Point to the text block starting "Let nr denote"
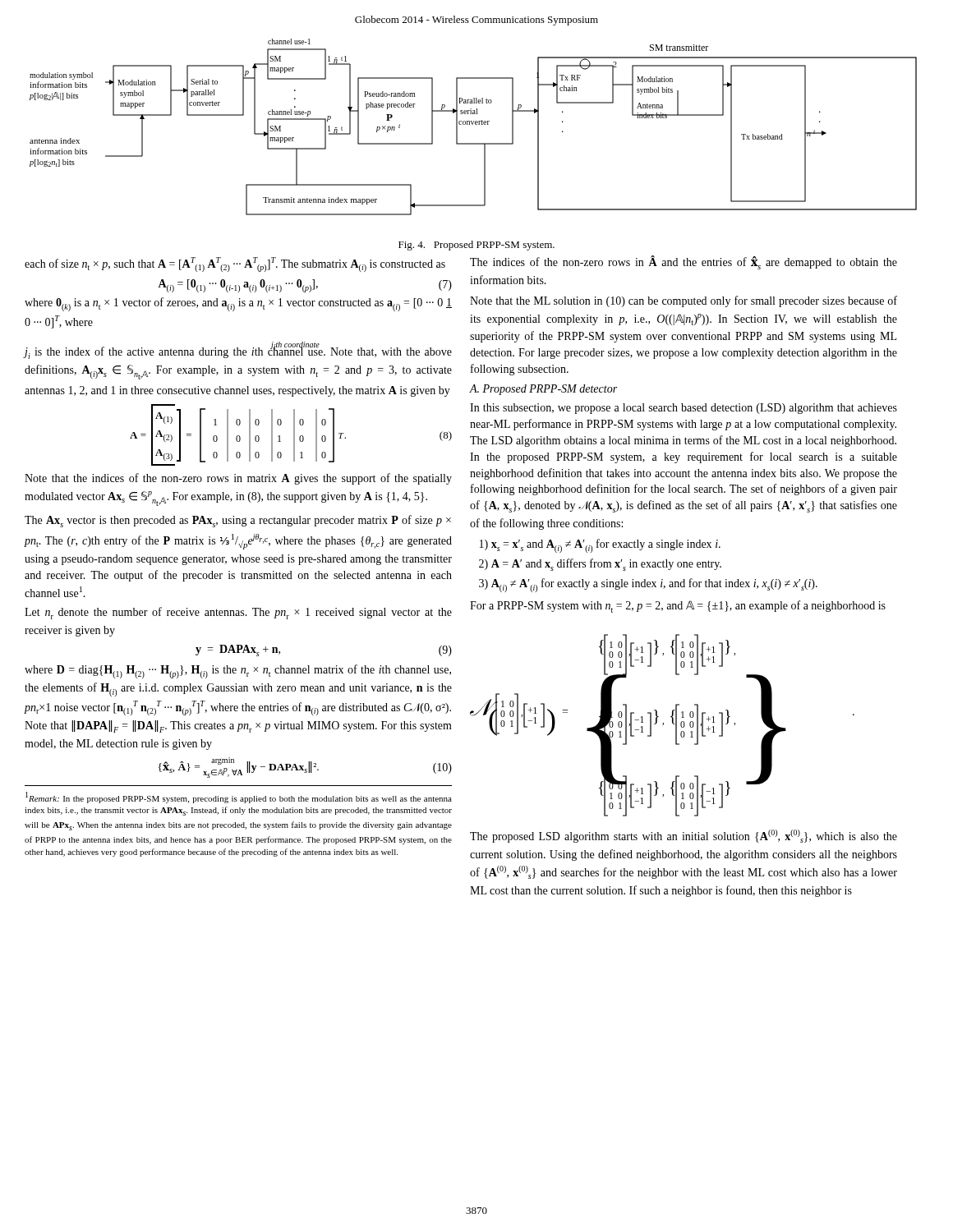The height and width of the screenshot is (1232, 953). (238, 622)
